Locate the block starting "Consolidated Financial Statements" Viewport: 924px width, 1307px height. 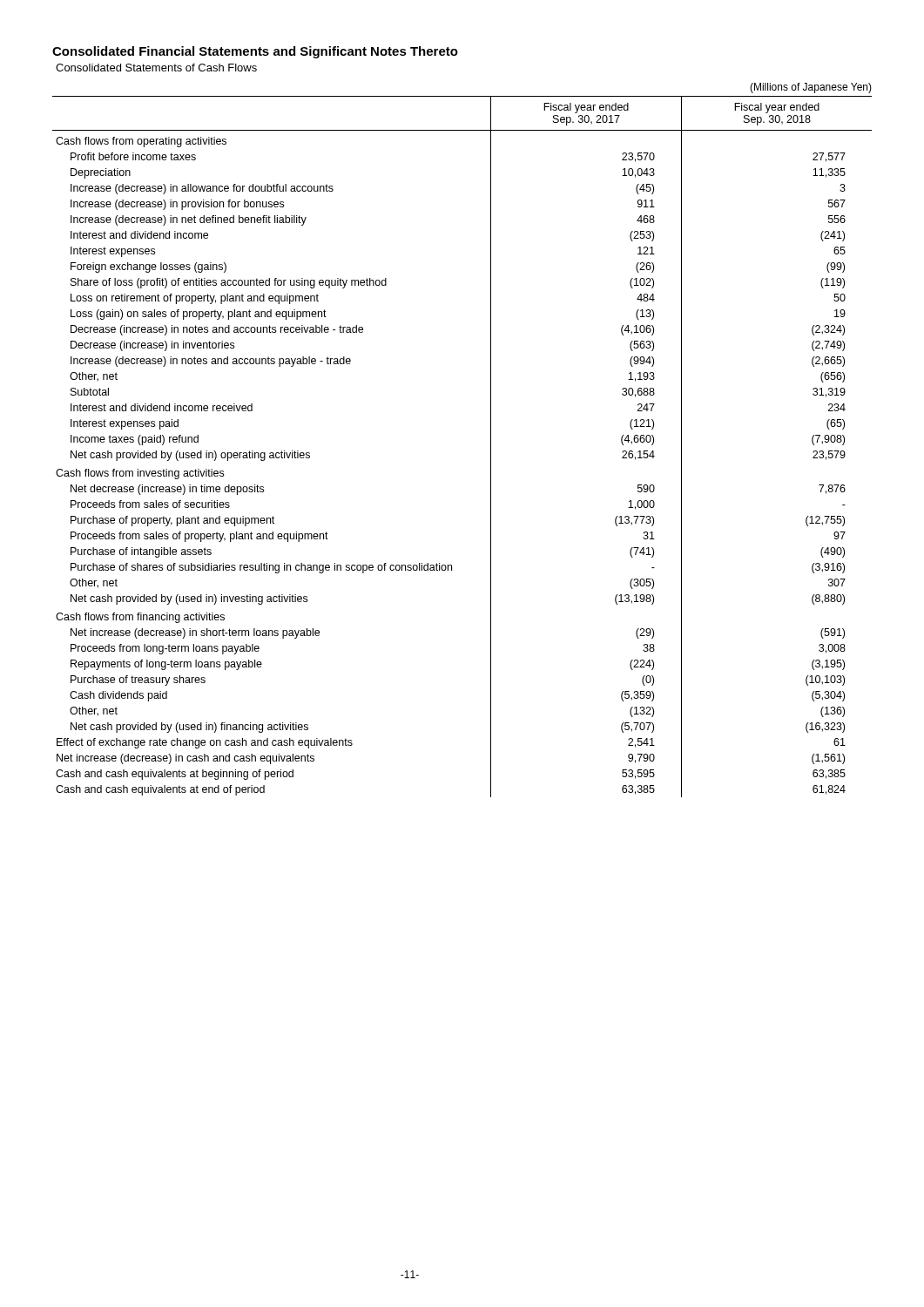click(x=255, y=51)
